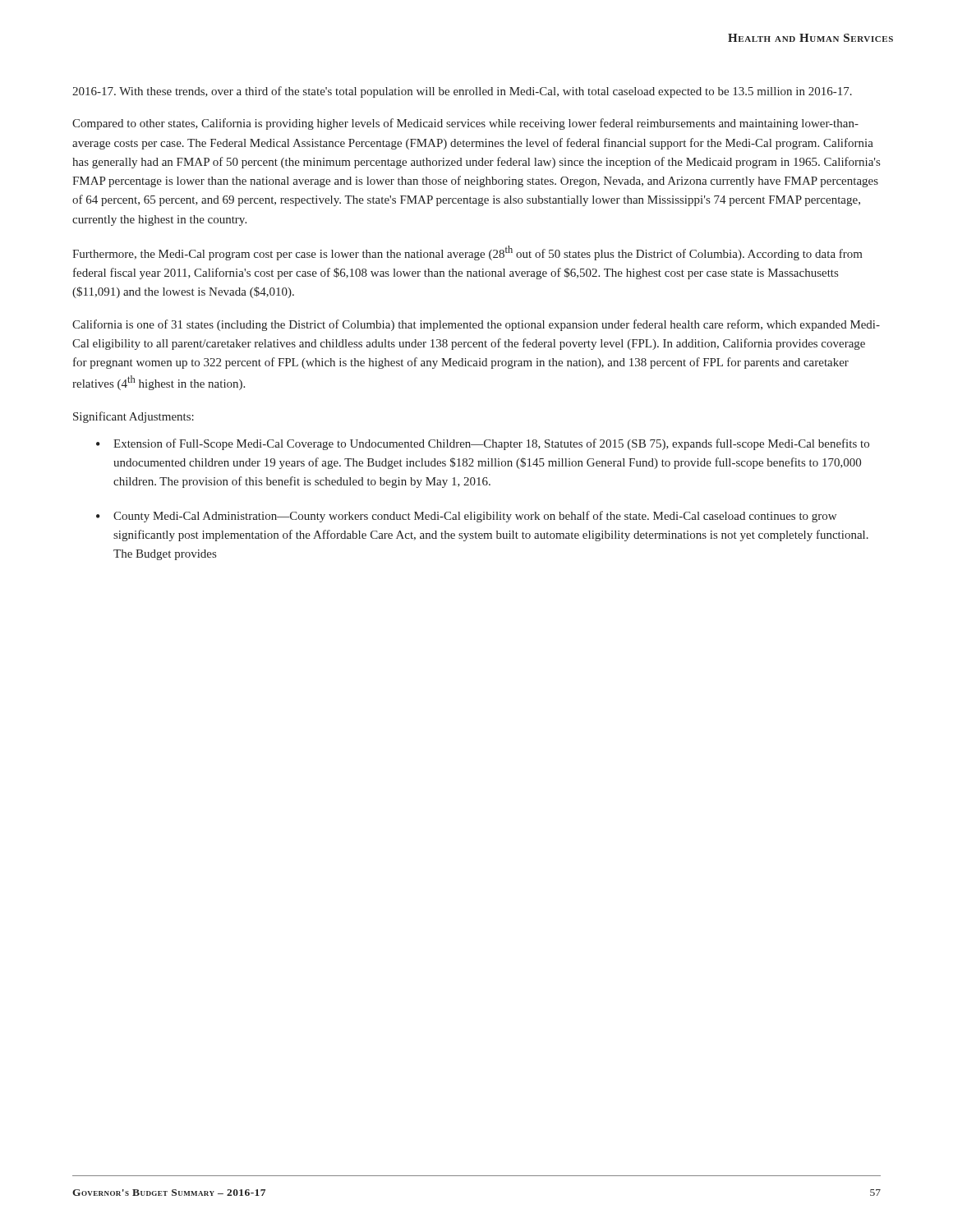This screenshot has height=1232, width=953.
Task: Navigate to the element starting "California is one of 31 states (including"
Action: pos(476,354)
